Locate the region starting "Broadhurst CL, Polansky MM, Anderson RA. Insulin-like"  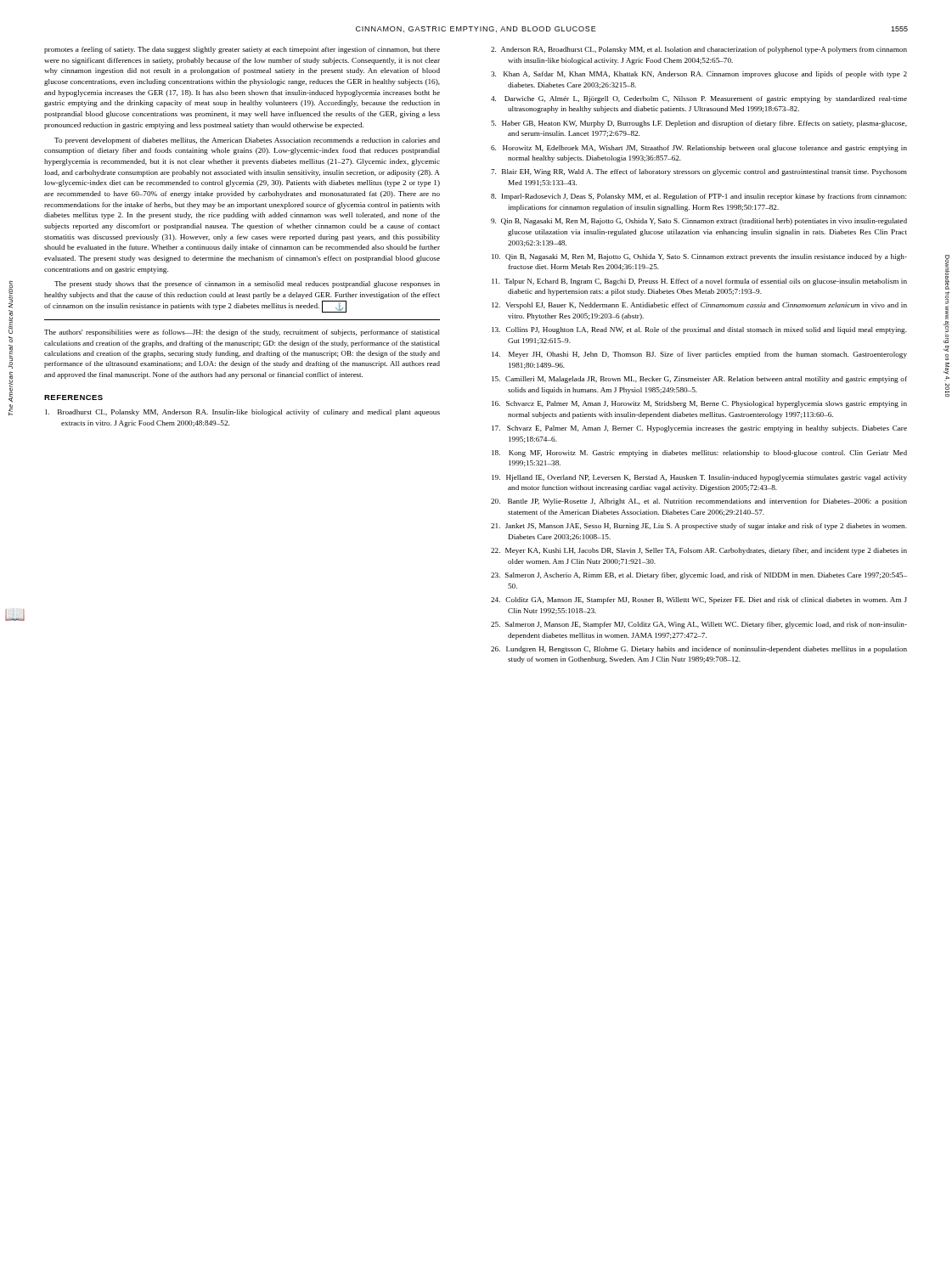pyautogui.click(x=242, y=418)
